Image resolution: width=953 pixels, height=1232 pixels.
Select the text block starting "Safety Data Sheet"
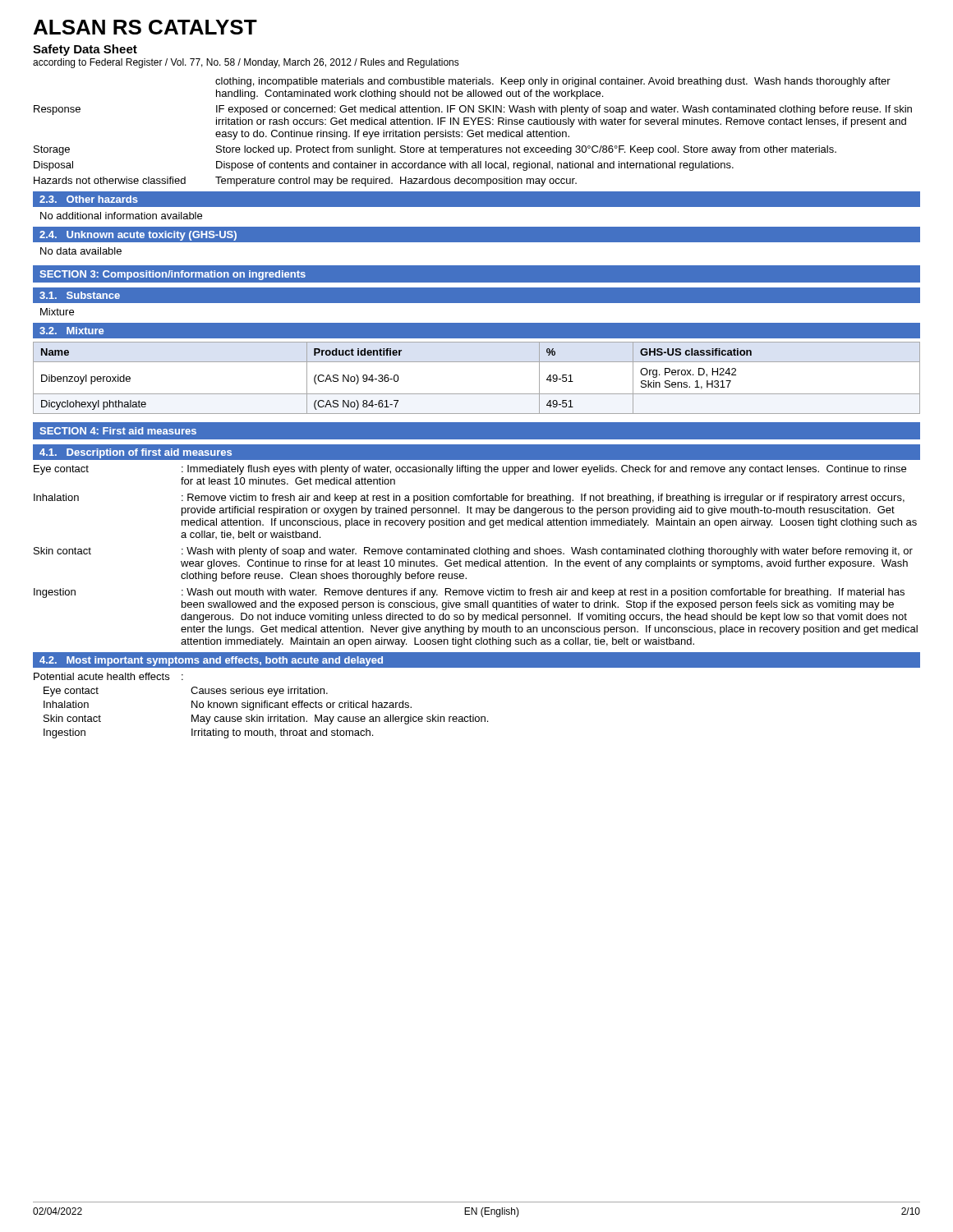coord(85,50)
